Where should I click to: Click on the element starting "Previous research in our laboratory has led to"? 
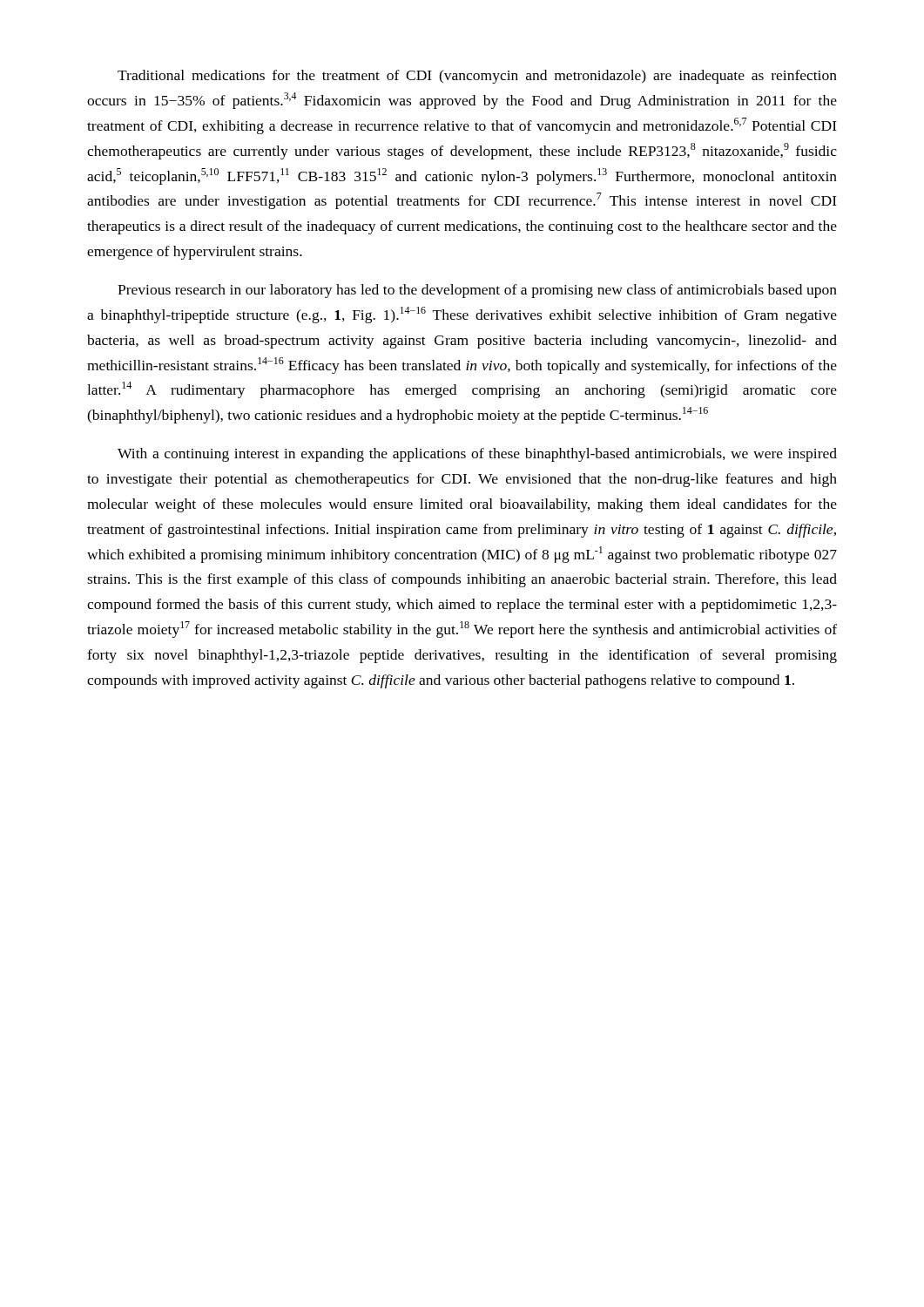coord(462,352)
